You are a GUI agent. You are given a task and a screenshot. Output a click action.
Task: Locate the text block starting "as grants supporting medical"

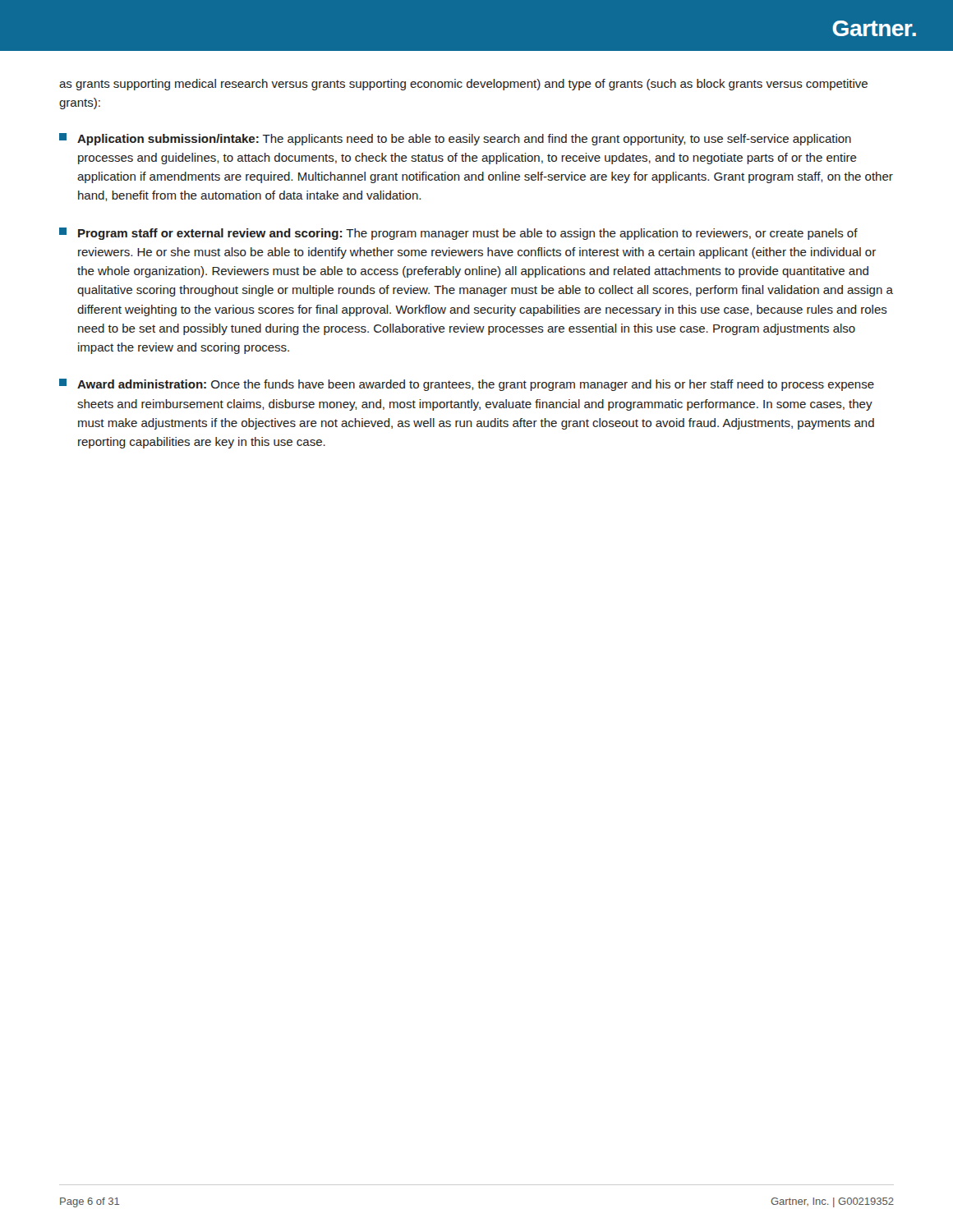[464, 93]
